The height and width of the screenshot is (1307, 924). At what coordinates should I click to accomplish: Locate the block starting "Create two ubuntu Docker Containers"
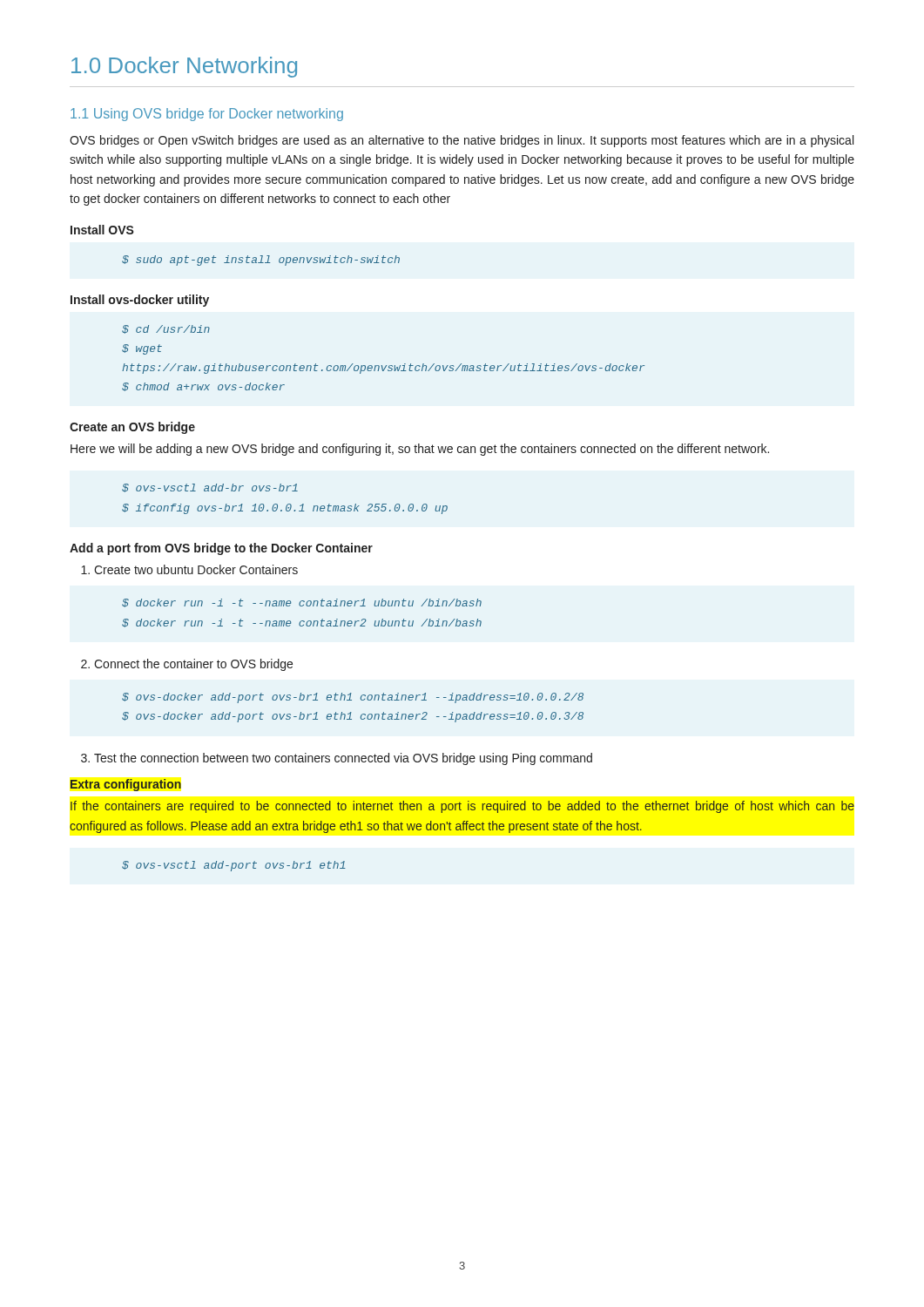coord(189,569)
